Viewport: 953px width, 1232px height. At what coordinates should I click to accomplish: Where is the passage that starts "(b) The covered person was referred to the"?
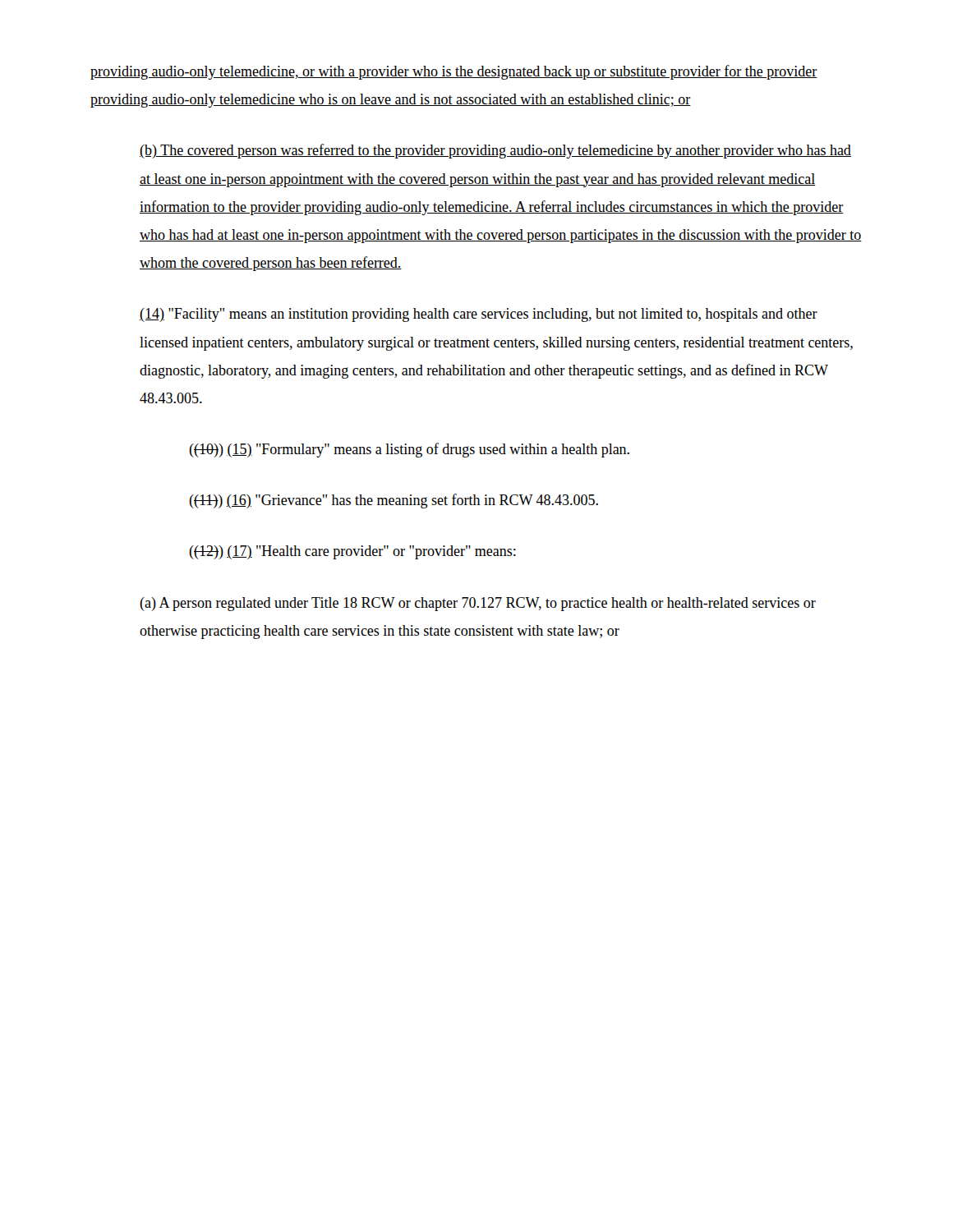(x=500, y=207)
